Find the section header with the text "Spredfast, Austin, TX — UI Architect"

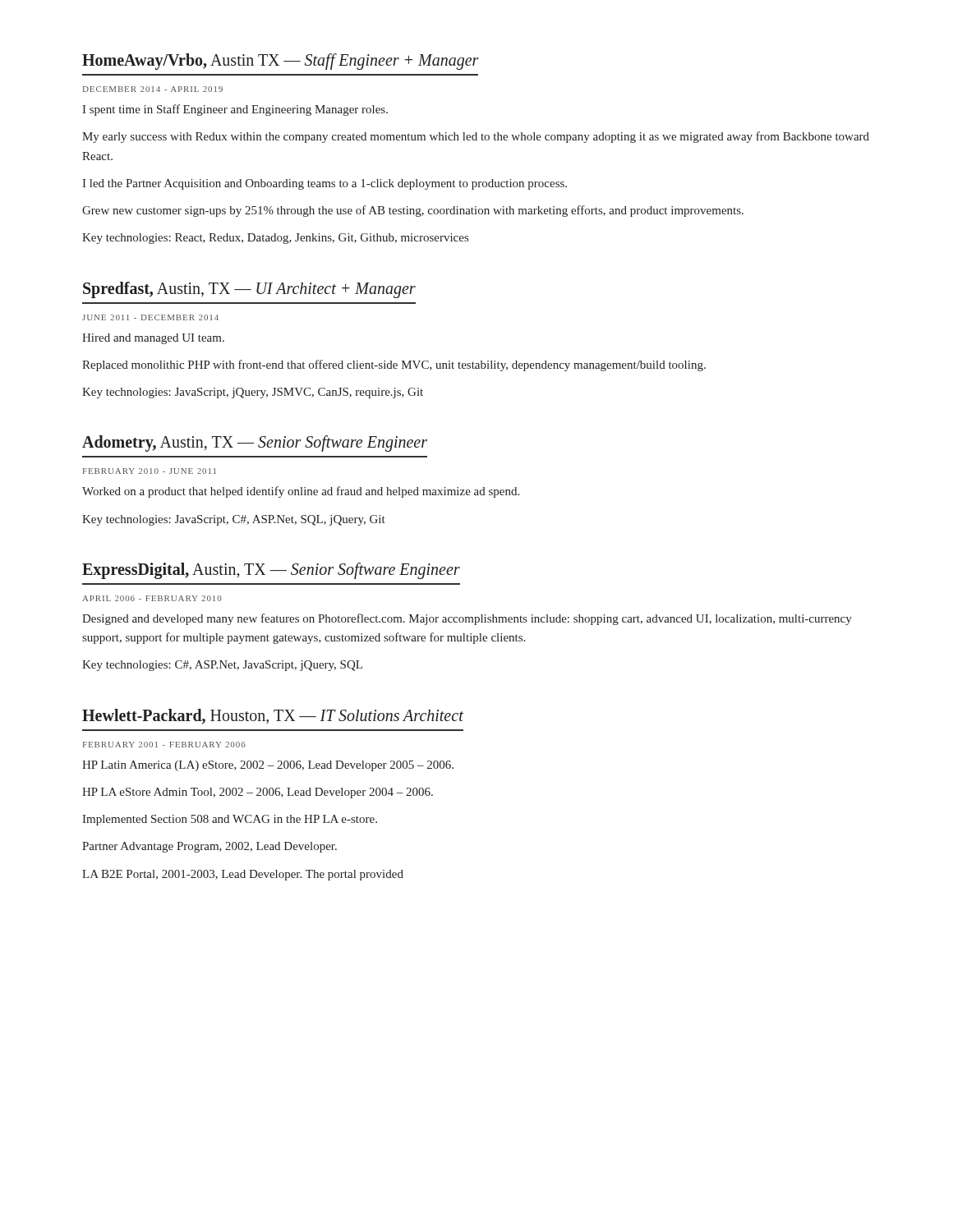click(249, 288)
